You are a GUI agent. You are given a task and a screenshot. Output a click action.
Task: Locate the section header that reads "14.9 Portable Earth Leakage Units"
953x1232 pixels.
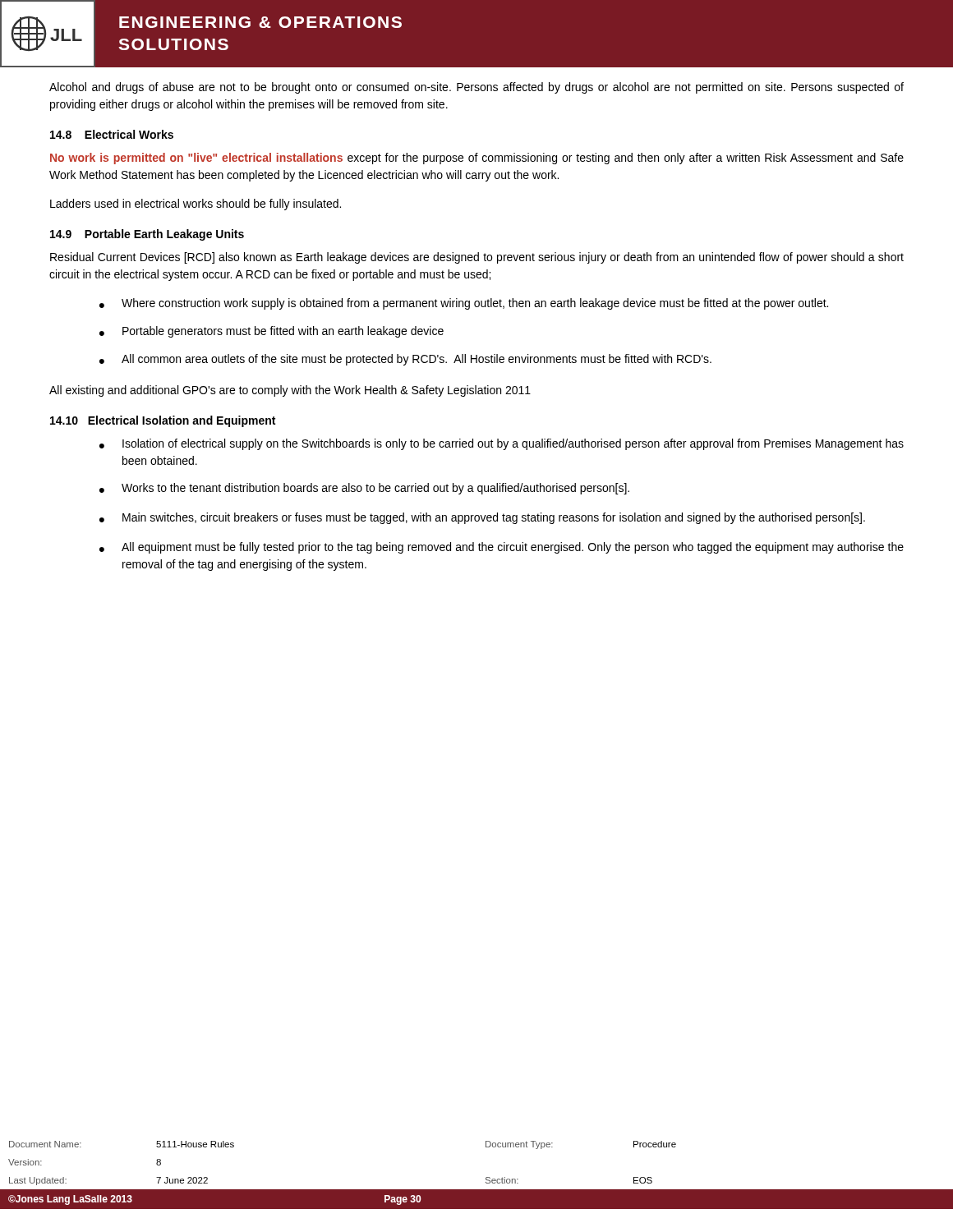(147, 234)
